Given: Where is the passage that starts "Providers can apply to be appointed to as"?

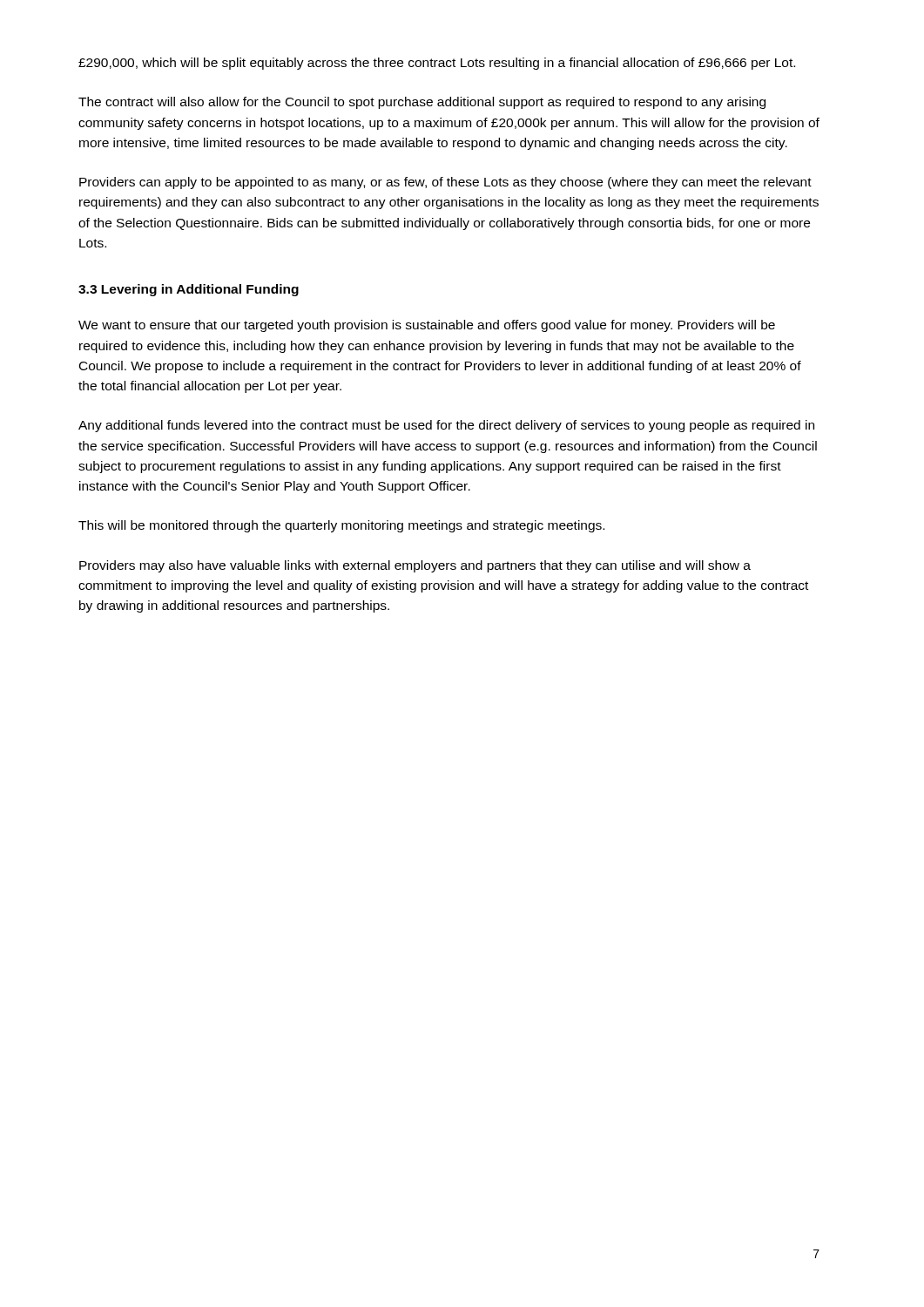Looking at the screenshot, I should coord(449,212).
